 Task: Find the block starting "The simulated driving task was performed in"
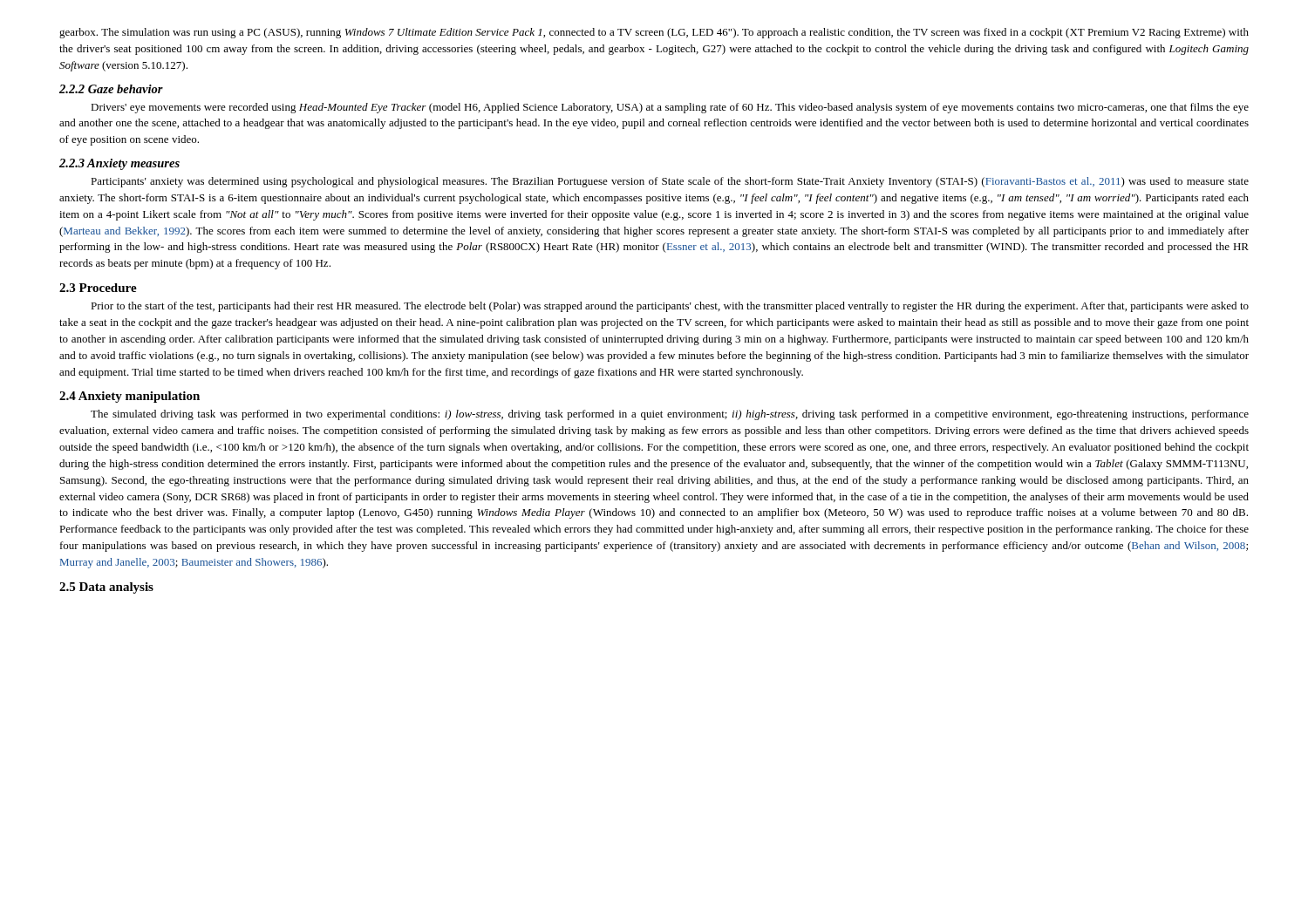(x=654, y=489)
